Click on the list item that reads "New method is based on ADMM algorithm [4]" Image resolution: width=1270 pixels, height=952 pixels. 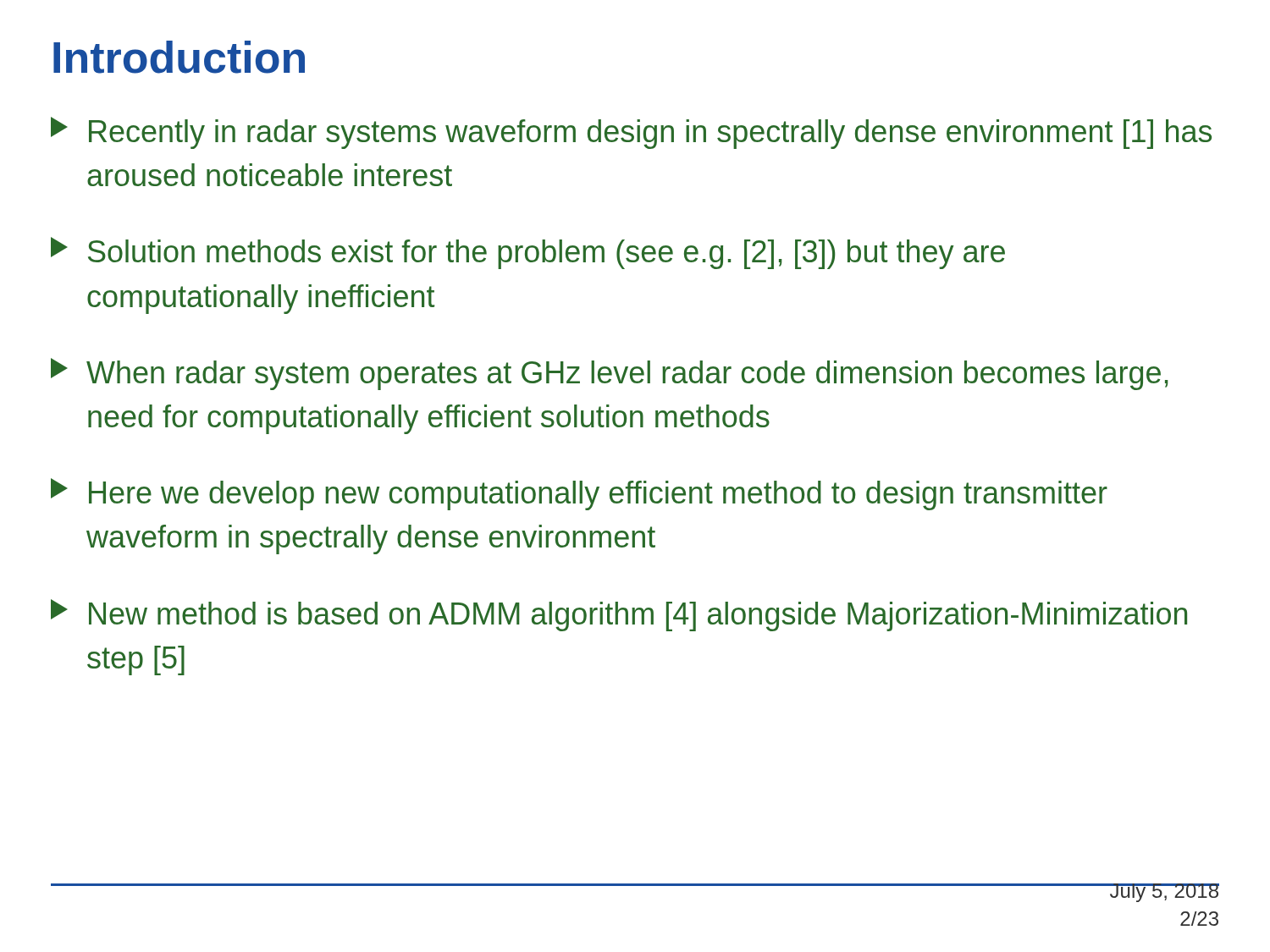coord(635,636)
